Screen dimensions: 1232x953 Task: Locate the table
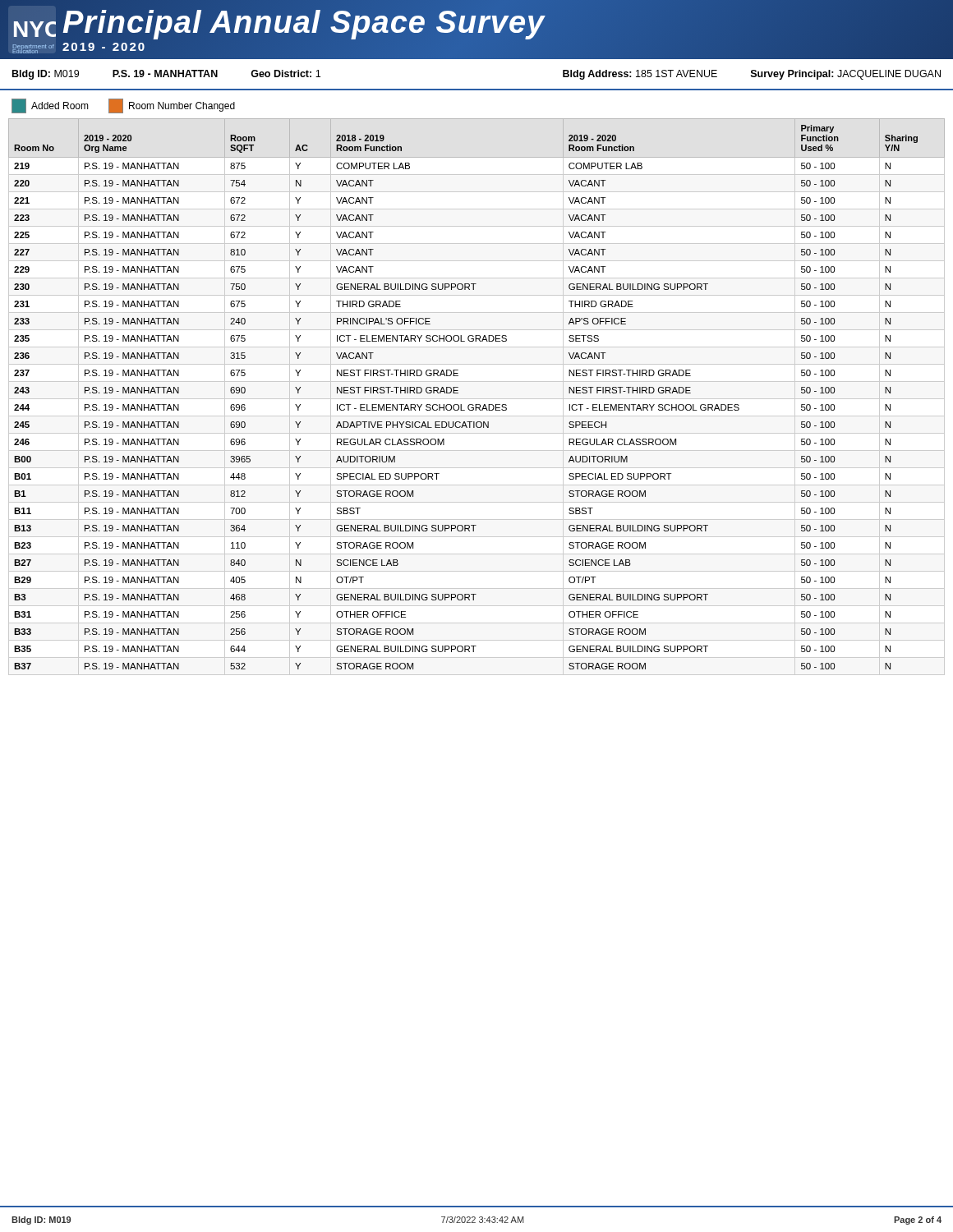[476, 662]
